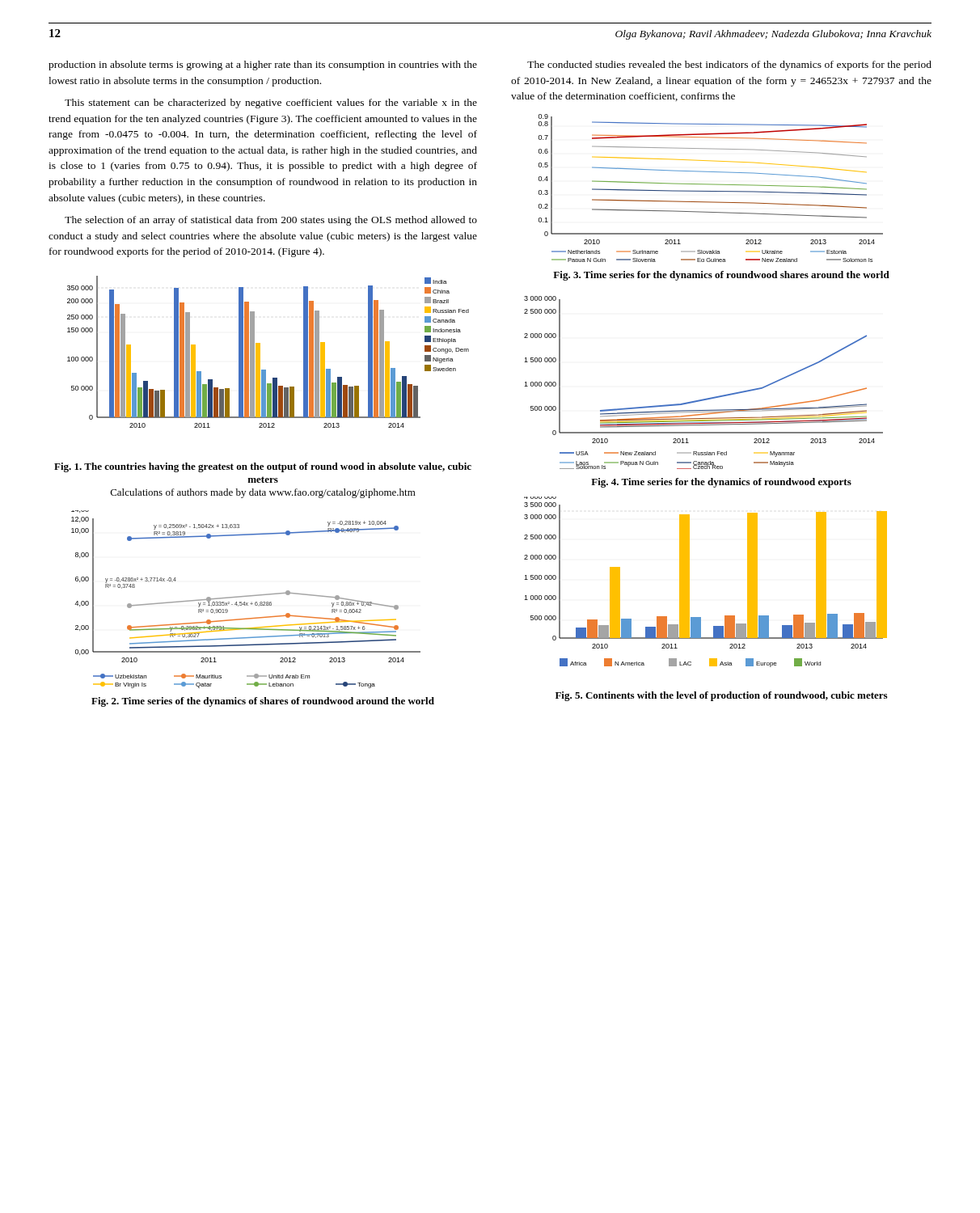Find the bar chart

pyautogui.click(x=263, y=362)
